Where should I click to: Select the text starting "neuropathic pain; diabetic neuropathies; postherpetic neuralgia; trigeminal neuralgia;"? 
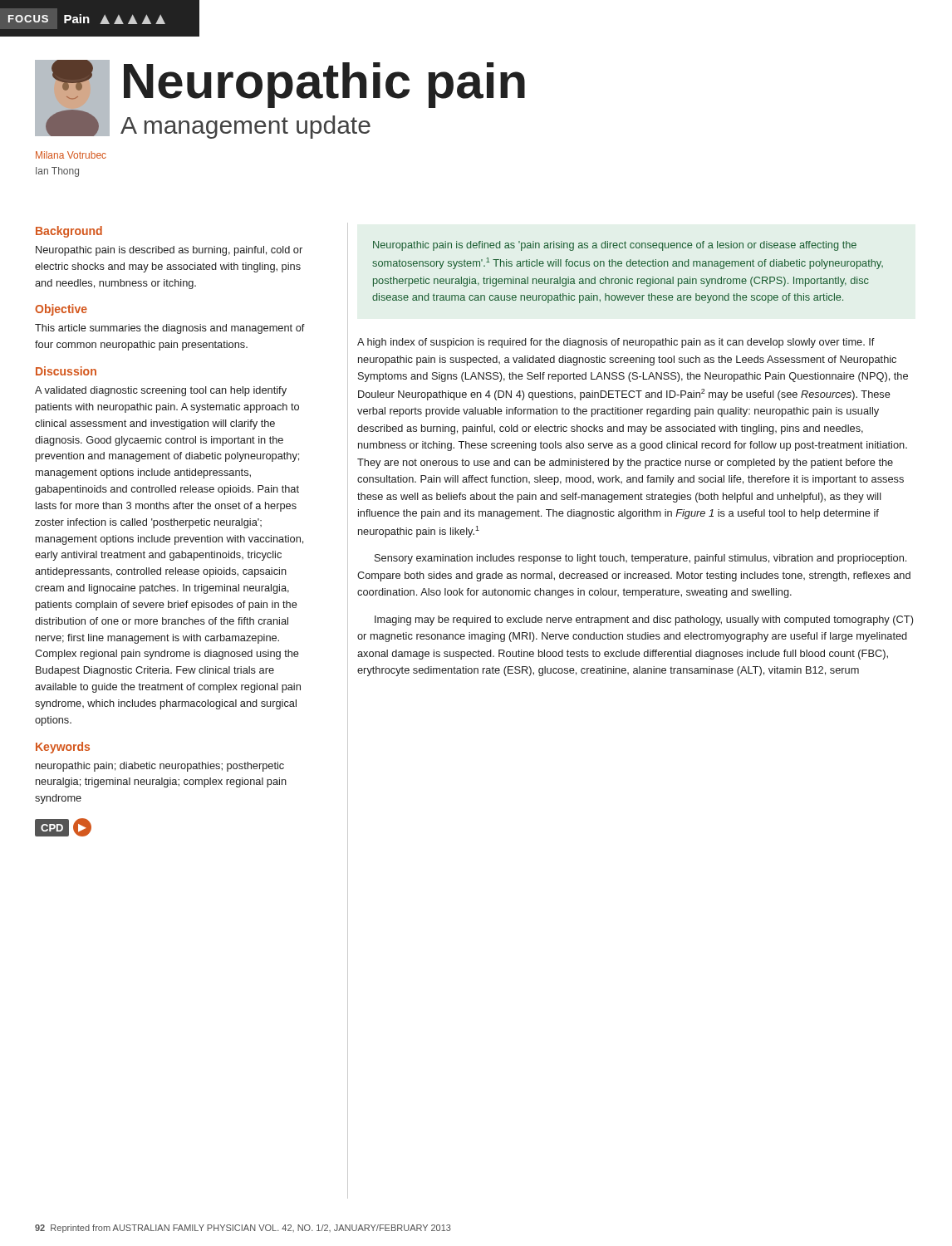pos(161,782)
